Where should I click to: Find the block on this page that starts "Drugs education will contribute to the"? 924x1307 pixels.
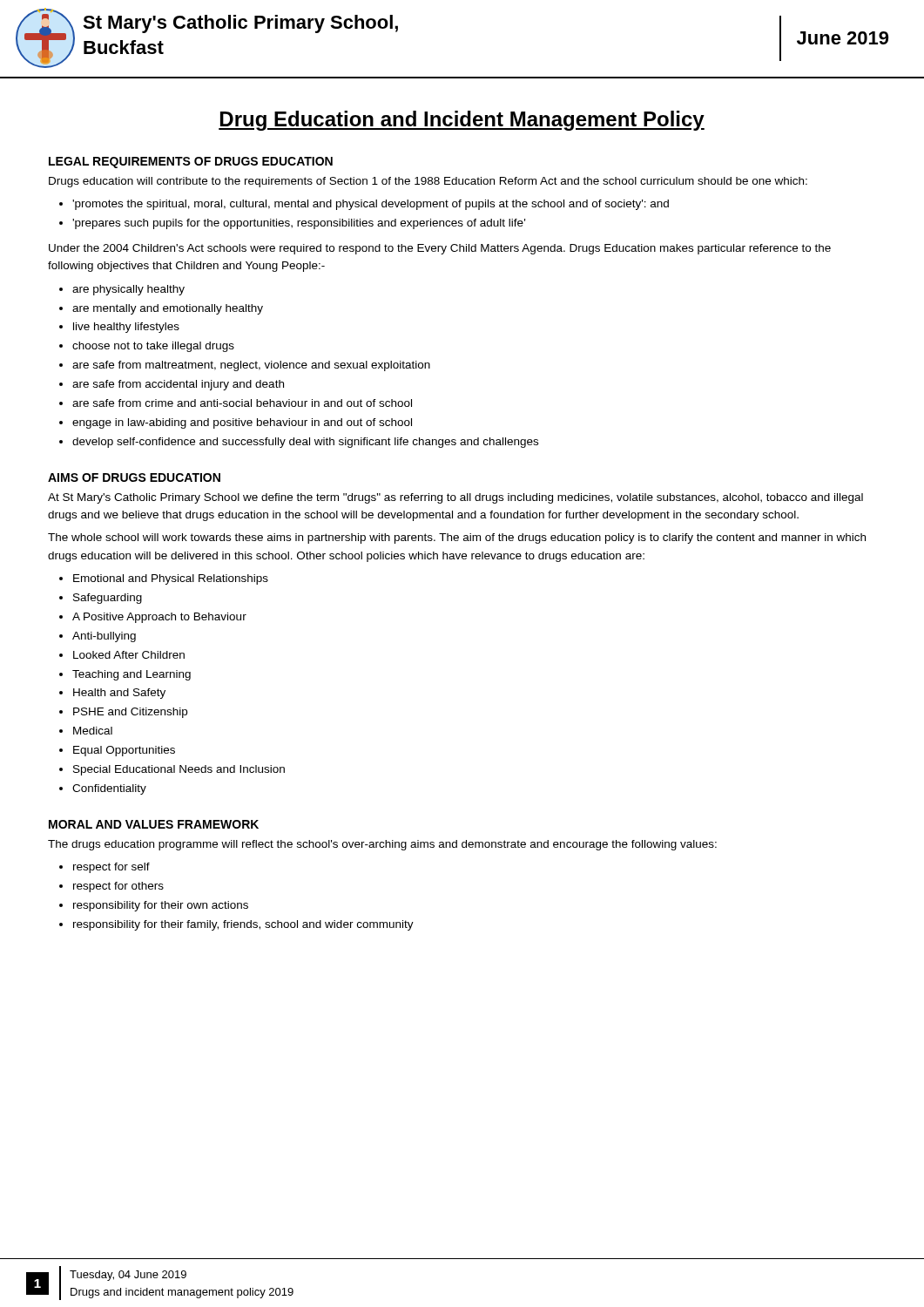click(x=428, y=181)
